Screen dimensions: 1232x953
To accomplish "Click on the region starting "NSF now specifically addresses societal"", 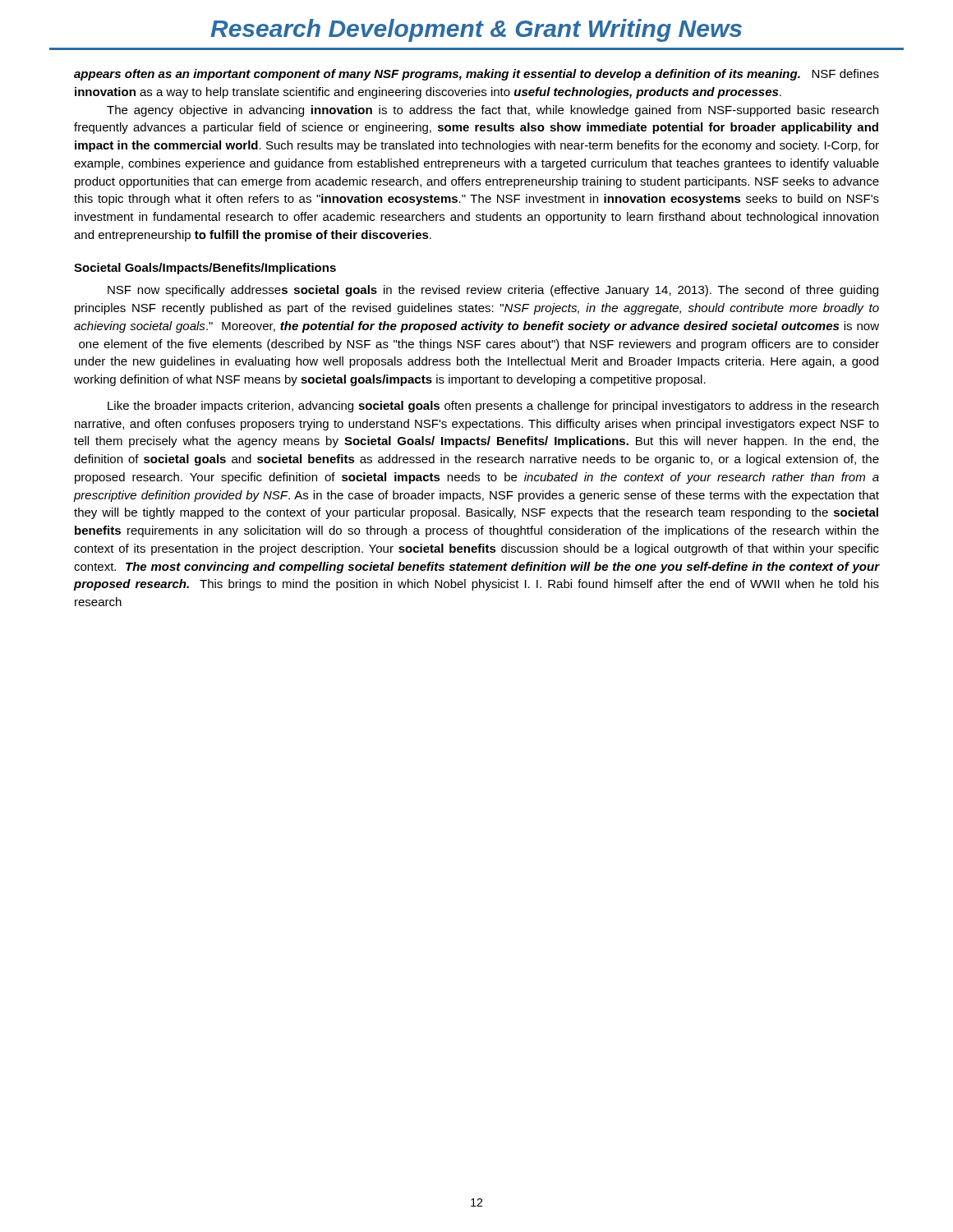I will pyautogui.click(x=476, y=335).
